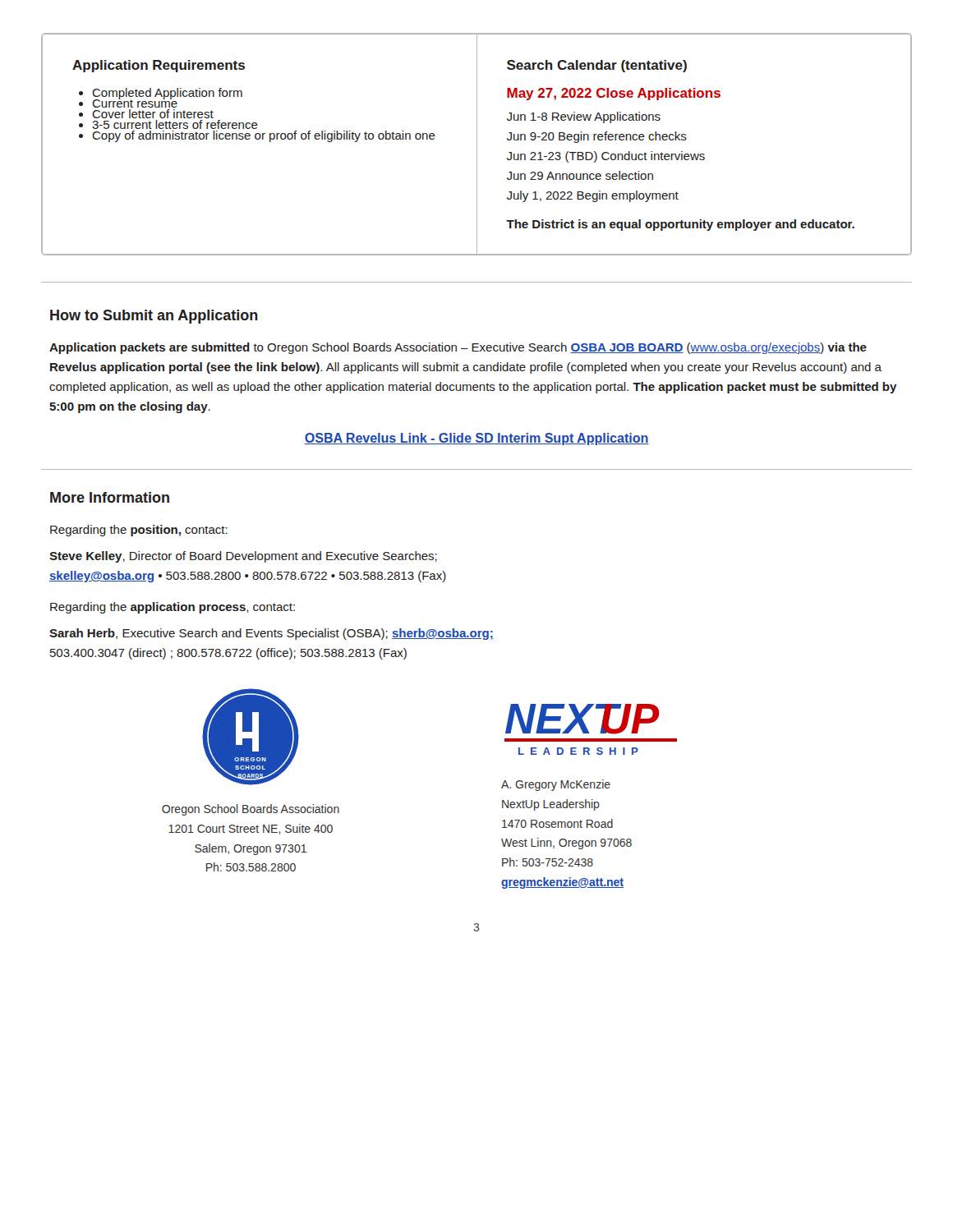Click the passage that begins "Sarah Herb, Executive"
The image size is (953, 1232).
tap(271, 643)
